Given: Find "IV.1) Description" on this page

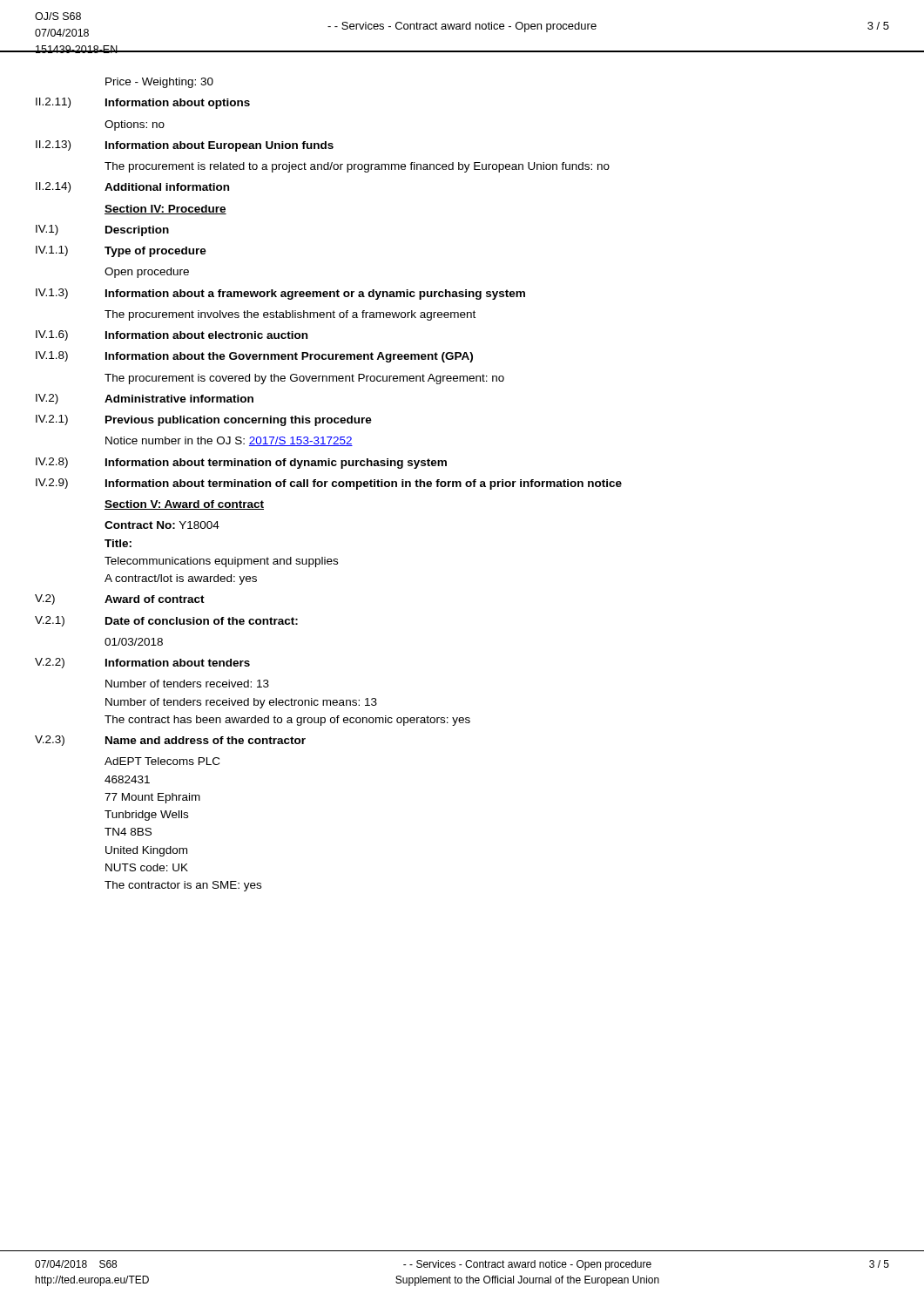Looking at the screenshot, I should click(x=102, y=230).
